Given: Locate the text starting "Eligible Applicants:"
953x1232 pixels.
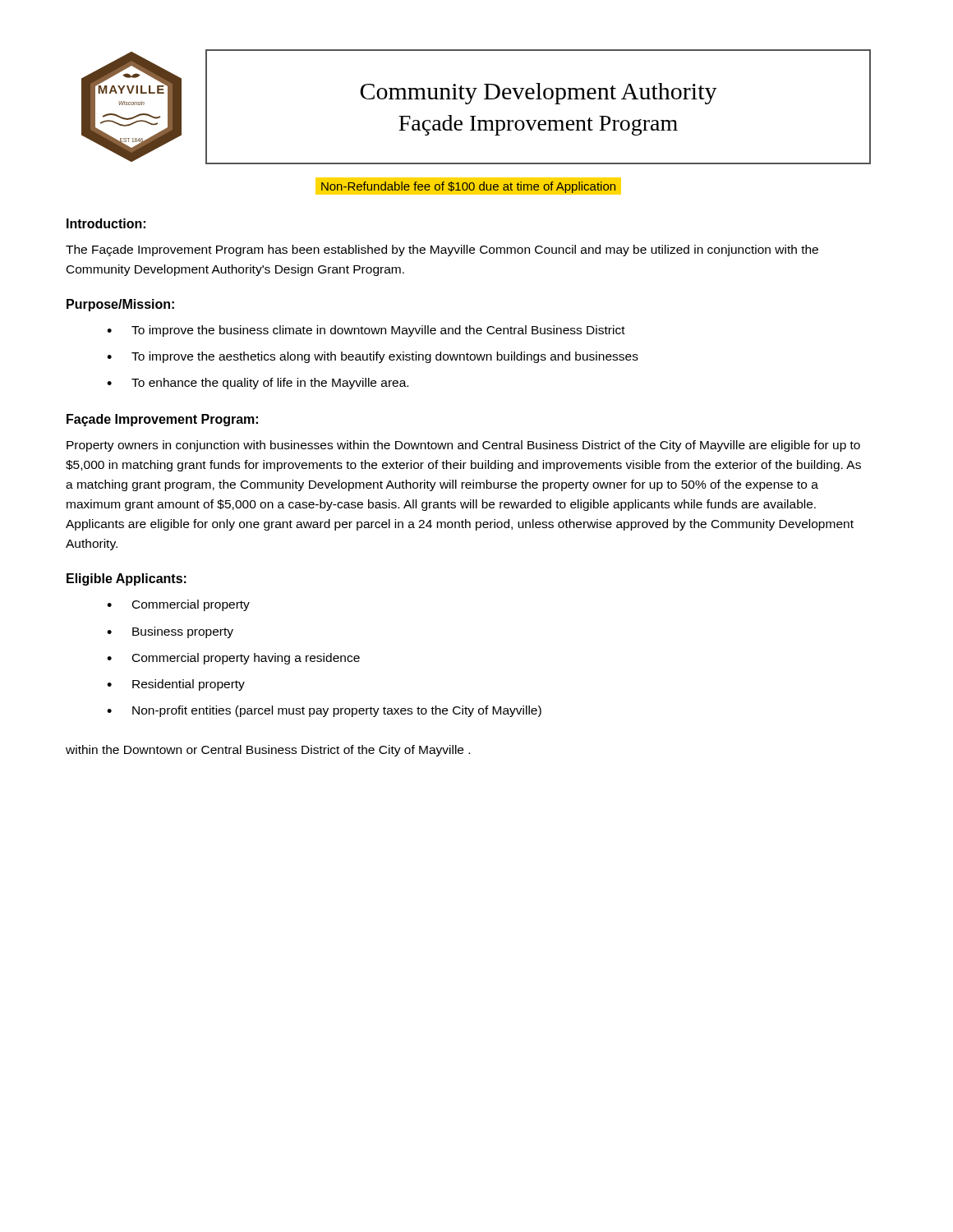Looking at the screenshot, I should [126, 579].
